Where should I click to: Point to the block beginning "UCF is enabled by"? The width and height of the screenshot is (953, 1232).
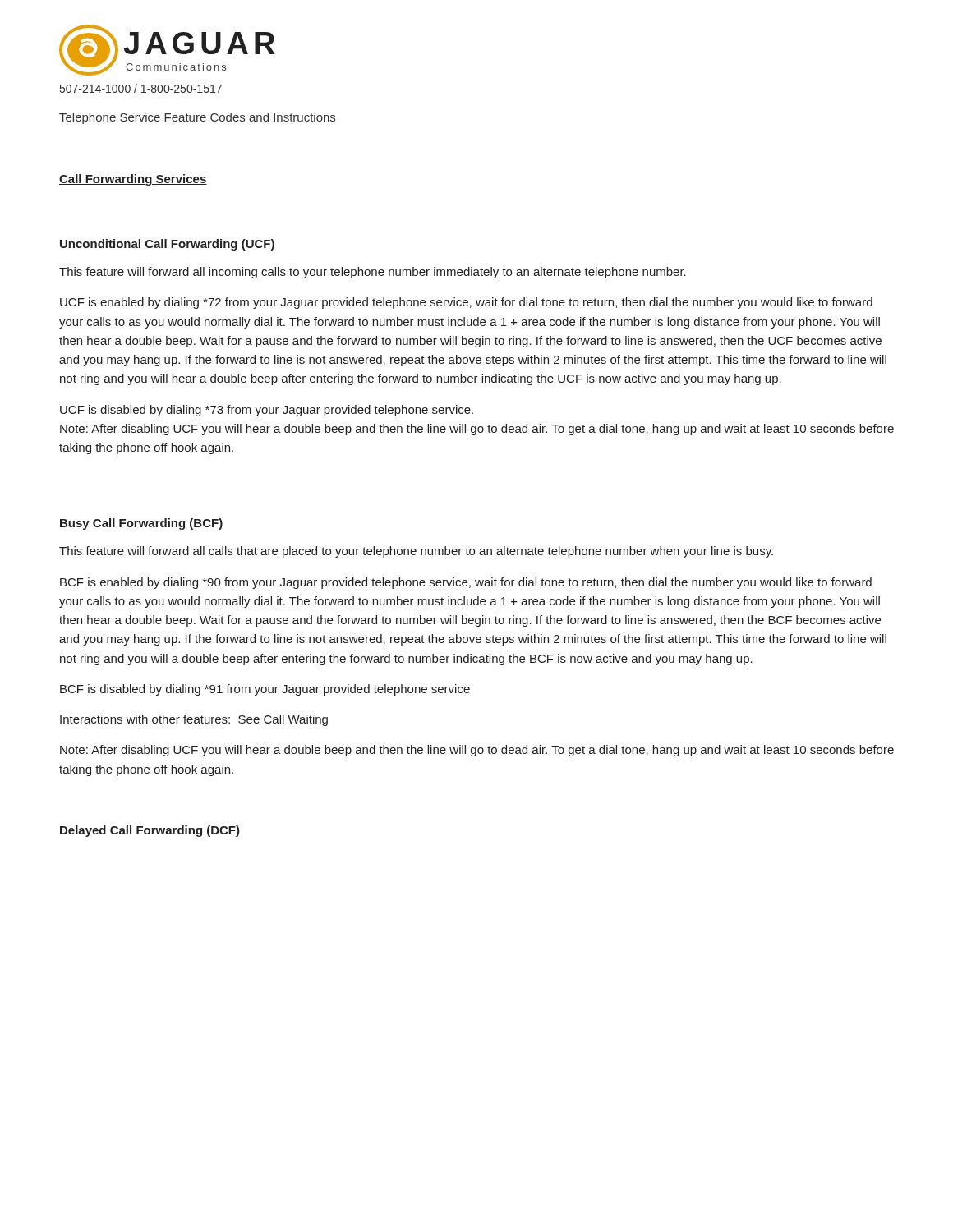473,340
